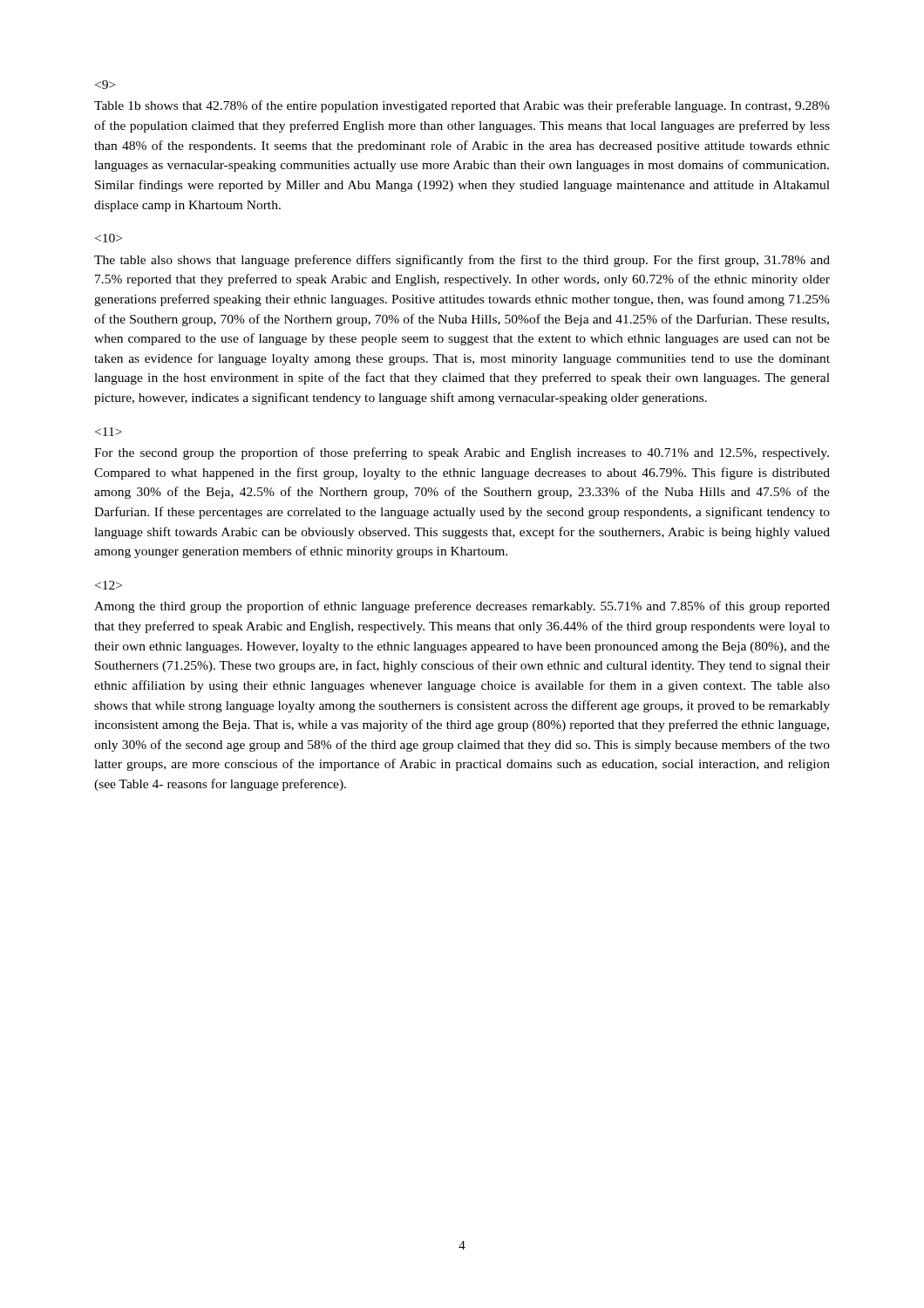924x1308 pixels.
Task: Point to the text block starting "Among the third group"
Action: tap(462, 695)
